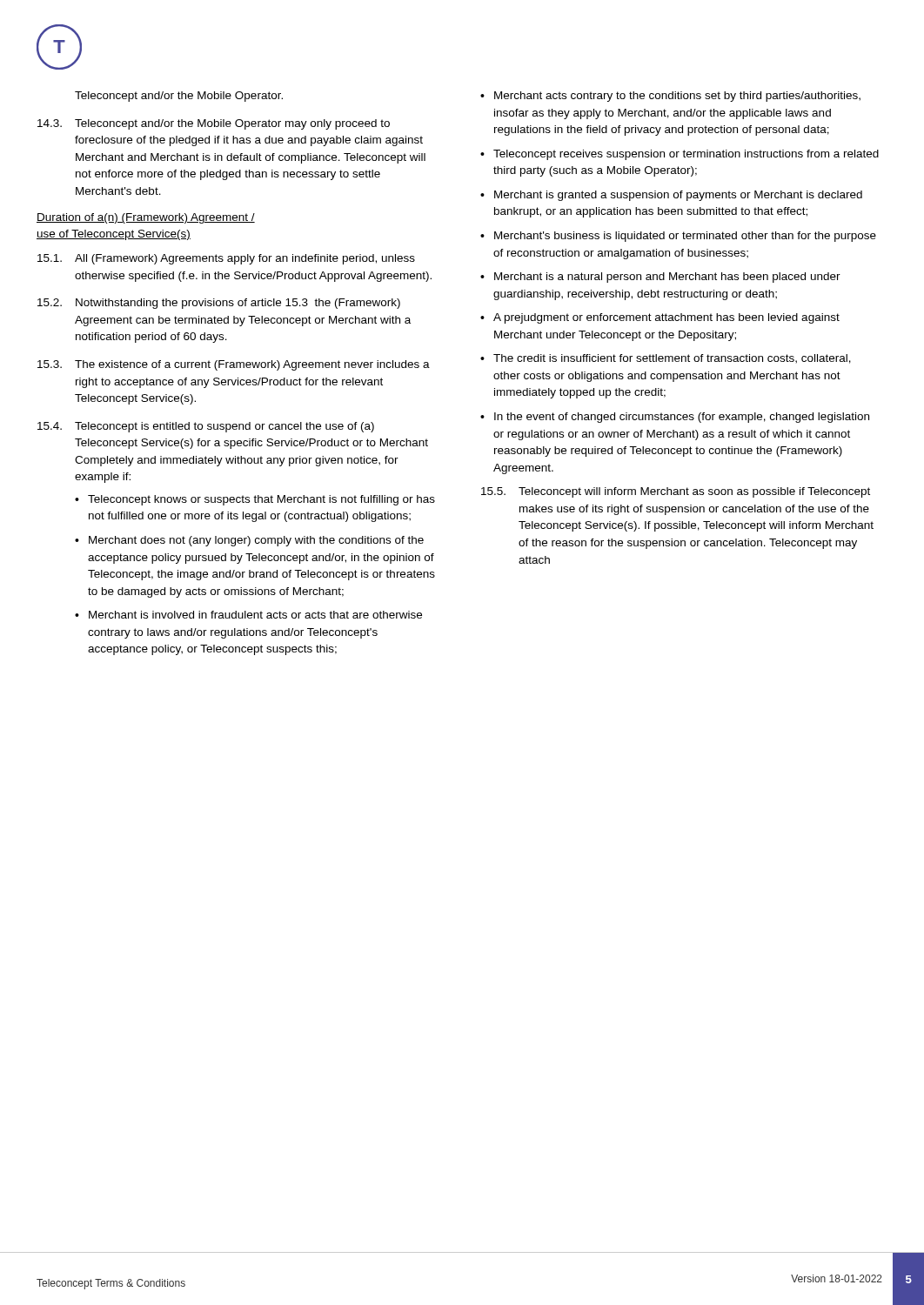Find the block on this page that starts "Teleconcept and/or the Mobile"
The height and width of the screenshot is (1305, 924).
coord(179,95)
